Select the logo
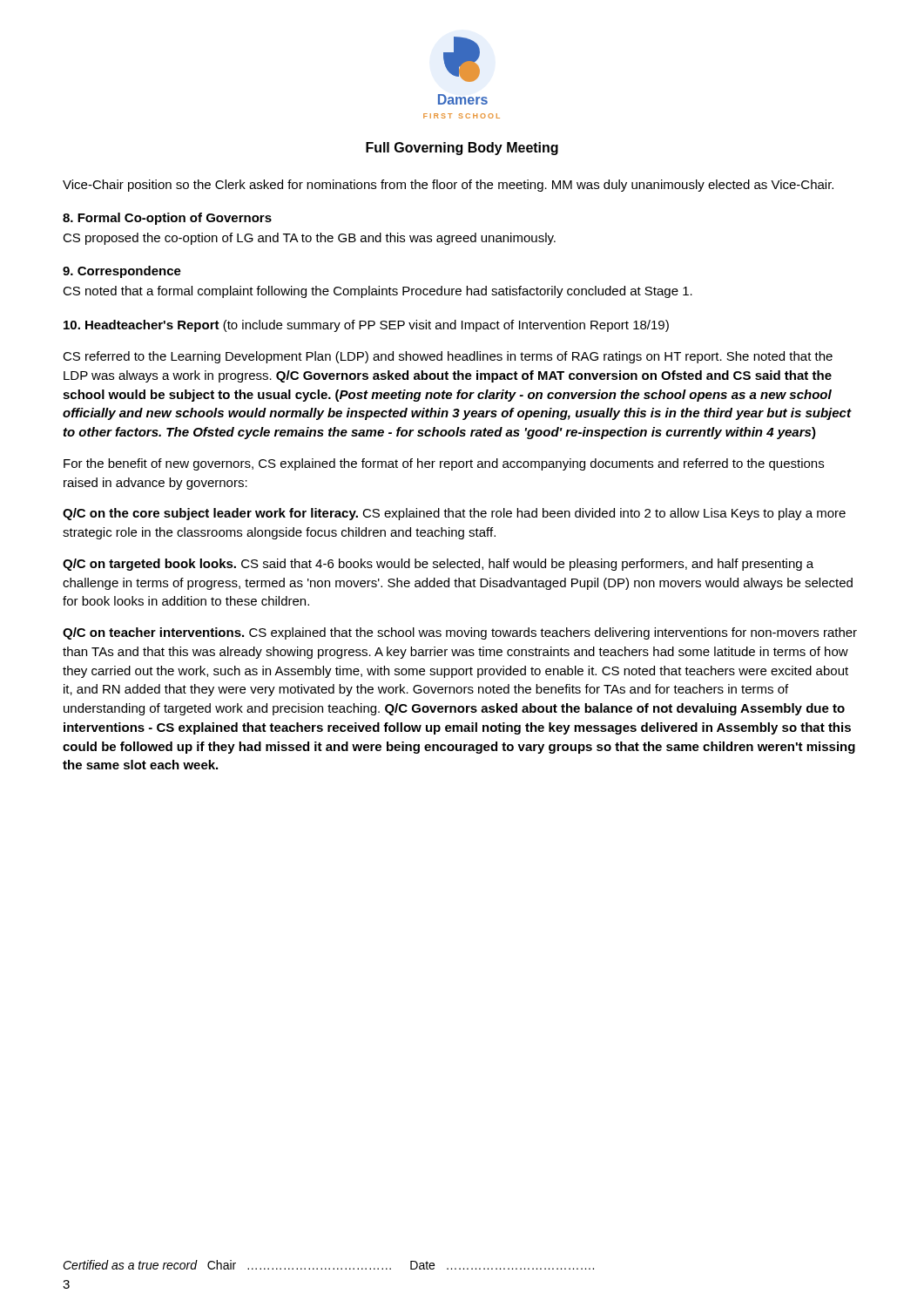Image resolution: width=924 pixels, height=1307 pixels. coord(462,75)
